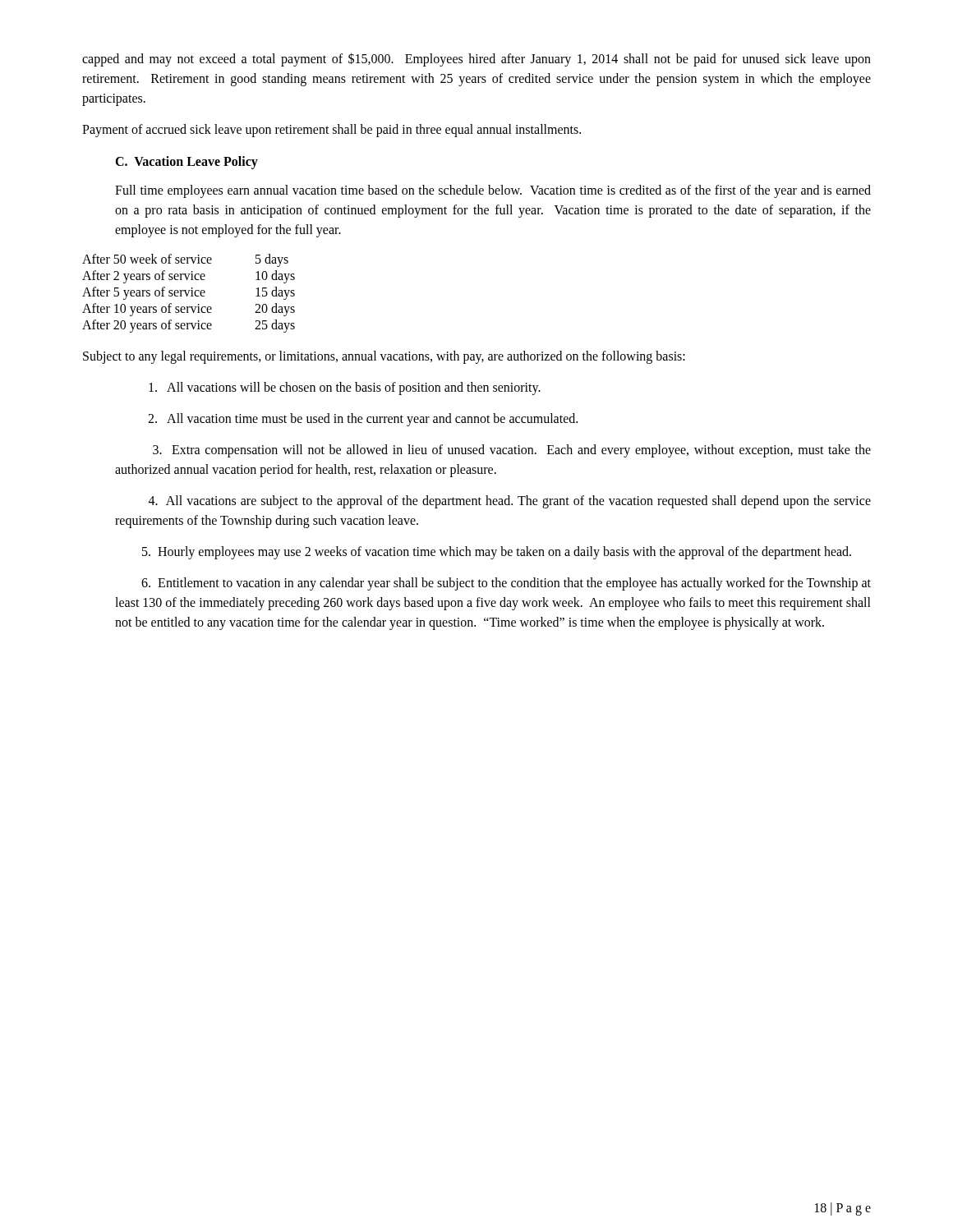Navigate to the passage starting "Subject to any"
Screen dimensions: 1232x953
[x=384, y=356]
